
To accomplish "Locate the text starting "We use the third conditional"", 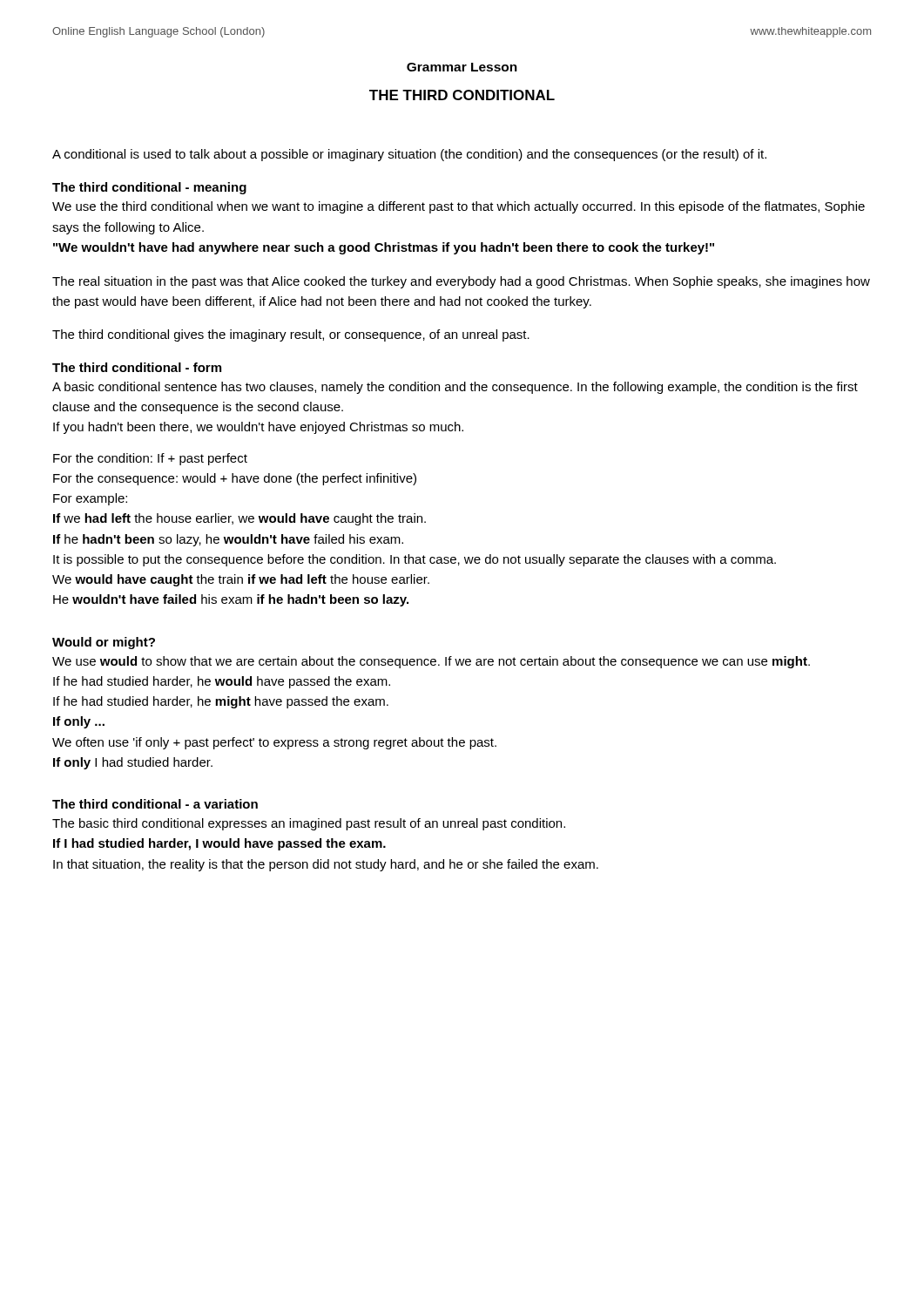I will [459, 207].
